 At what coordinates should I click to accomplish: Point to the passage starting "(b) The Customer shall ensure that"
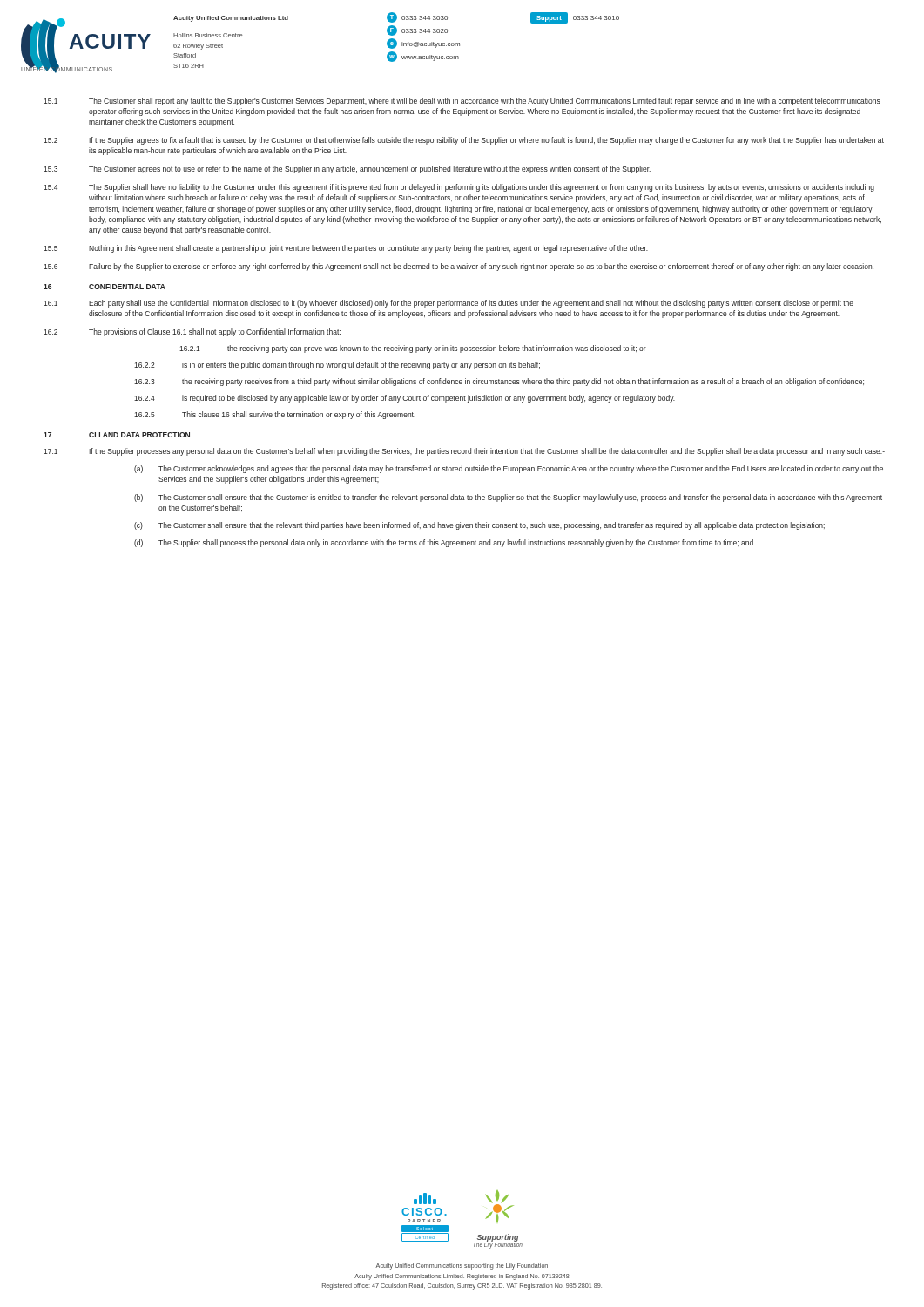tap(465, 502)
